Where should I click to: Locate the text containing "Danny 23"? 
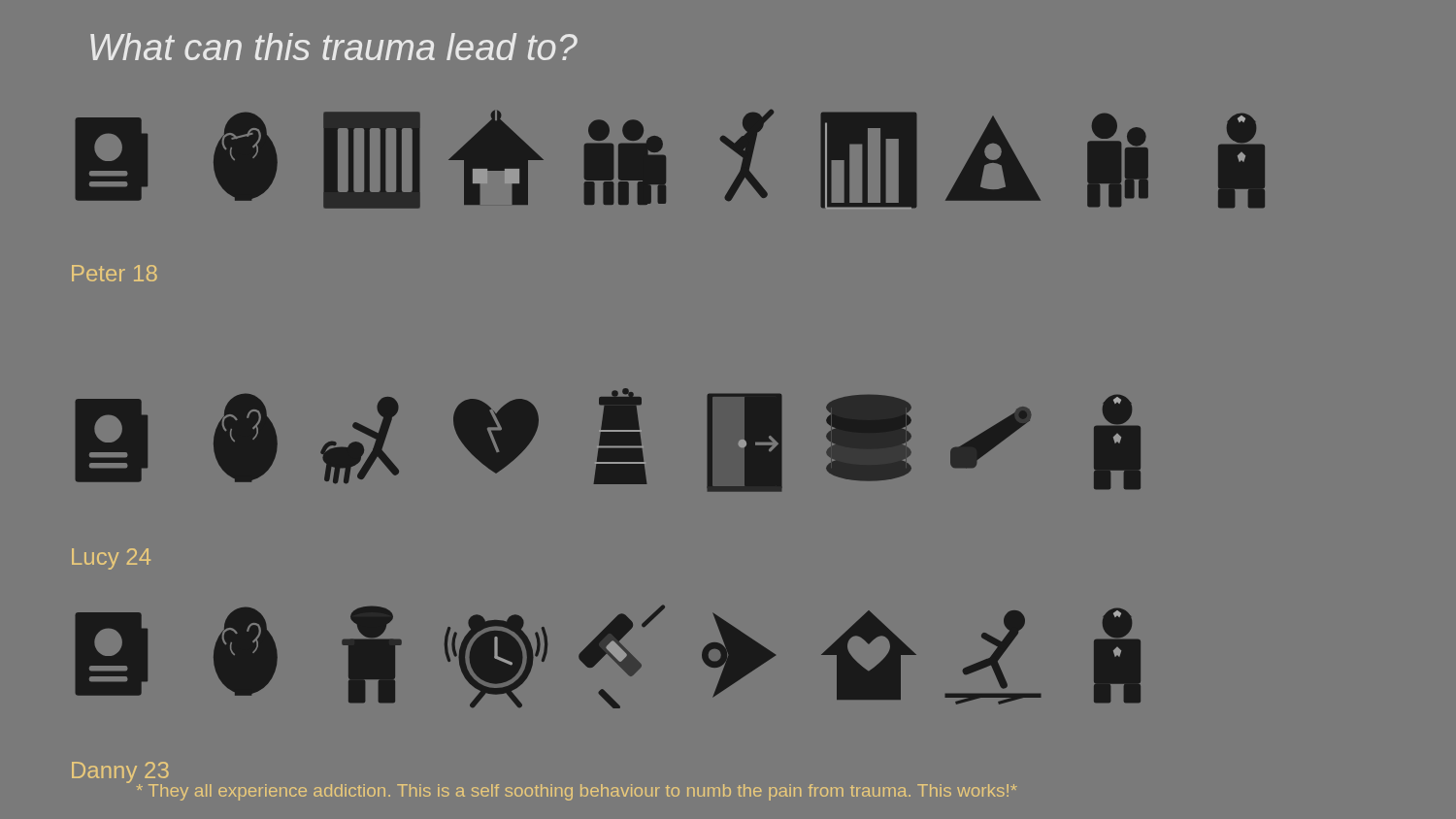coord(120,770)
